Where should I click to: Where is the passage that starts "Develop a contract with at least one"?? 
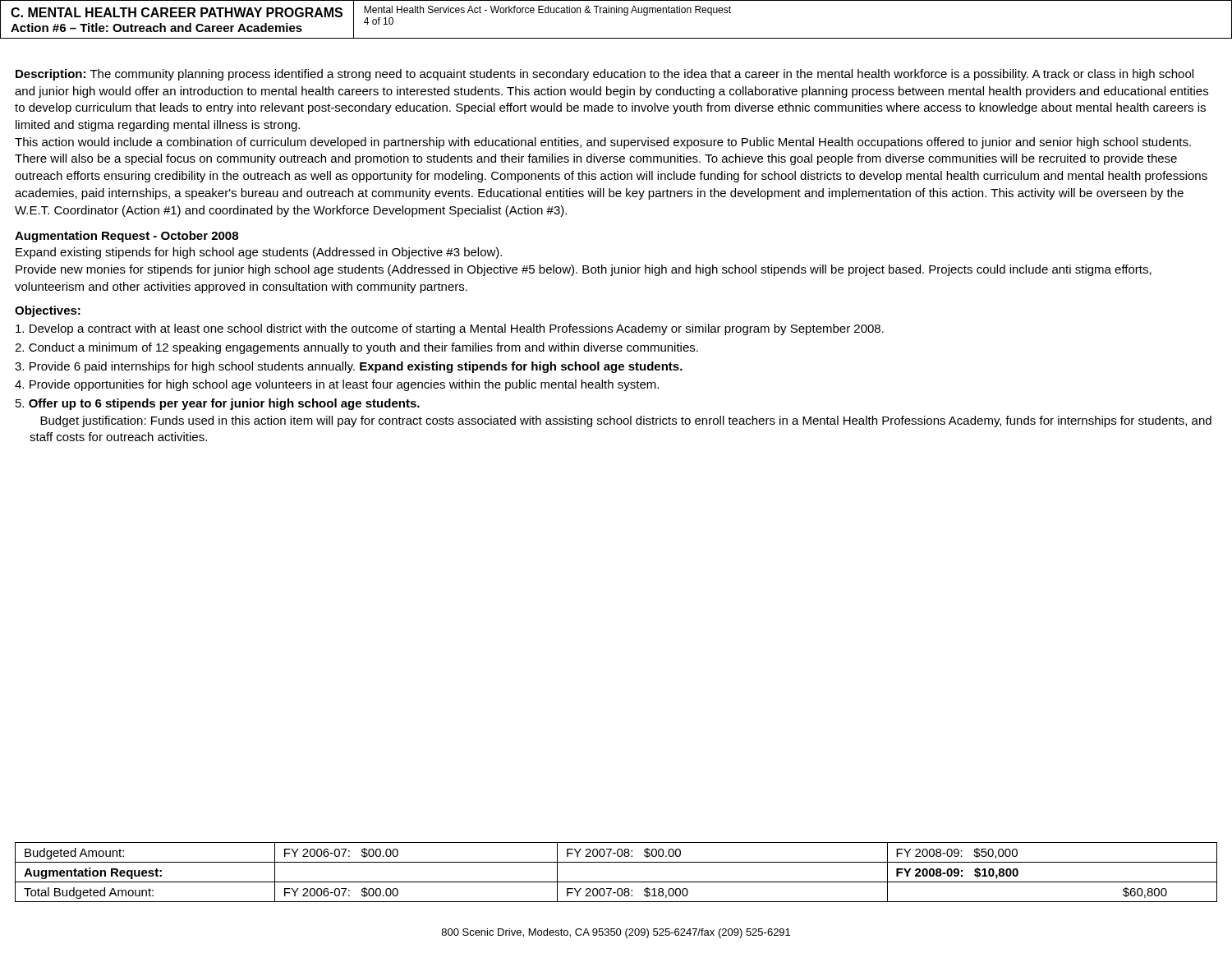(450, 328)
